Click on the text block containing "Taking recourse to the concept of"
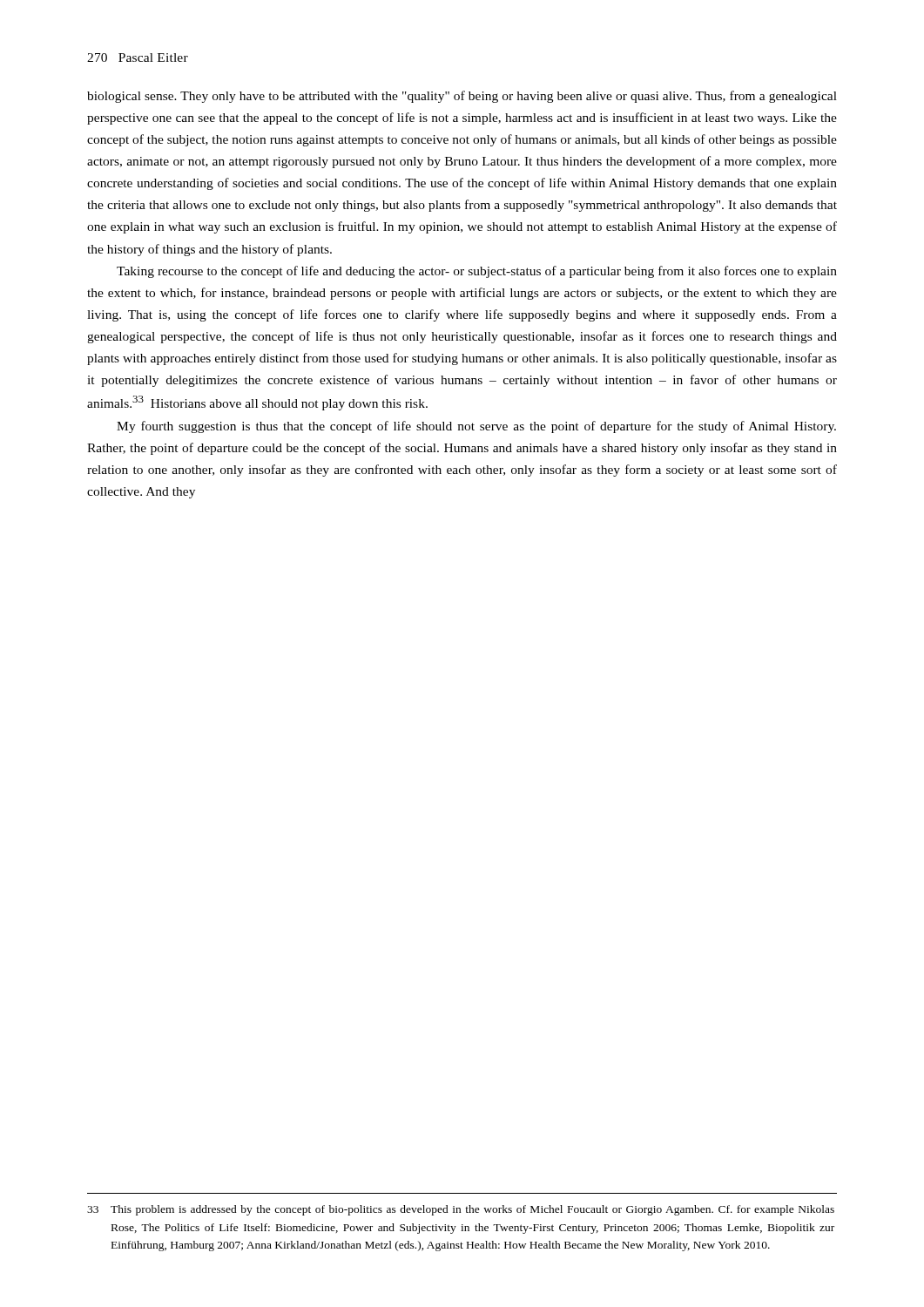Screen dimensions: 1307x924 click(x=462, y=337)
